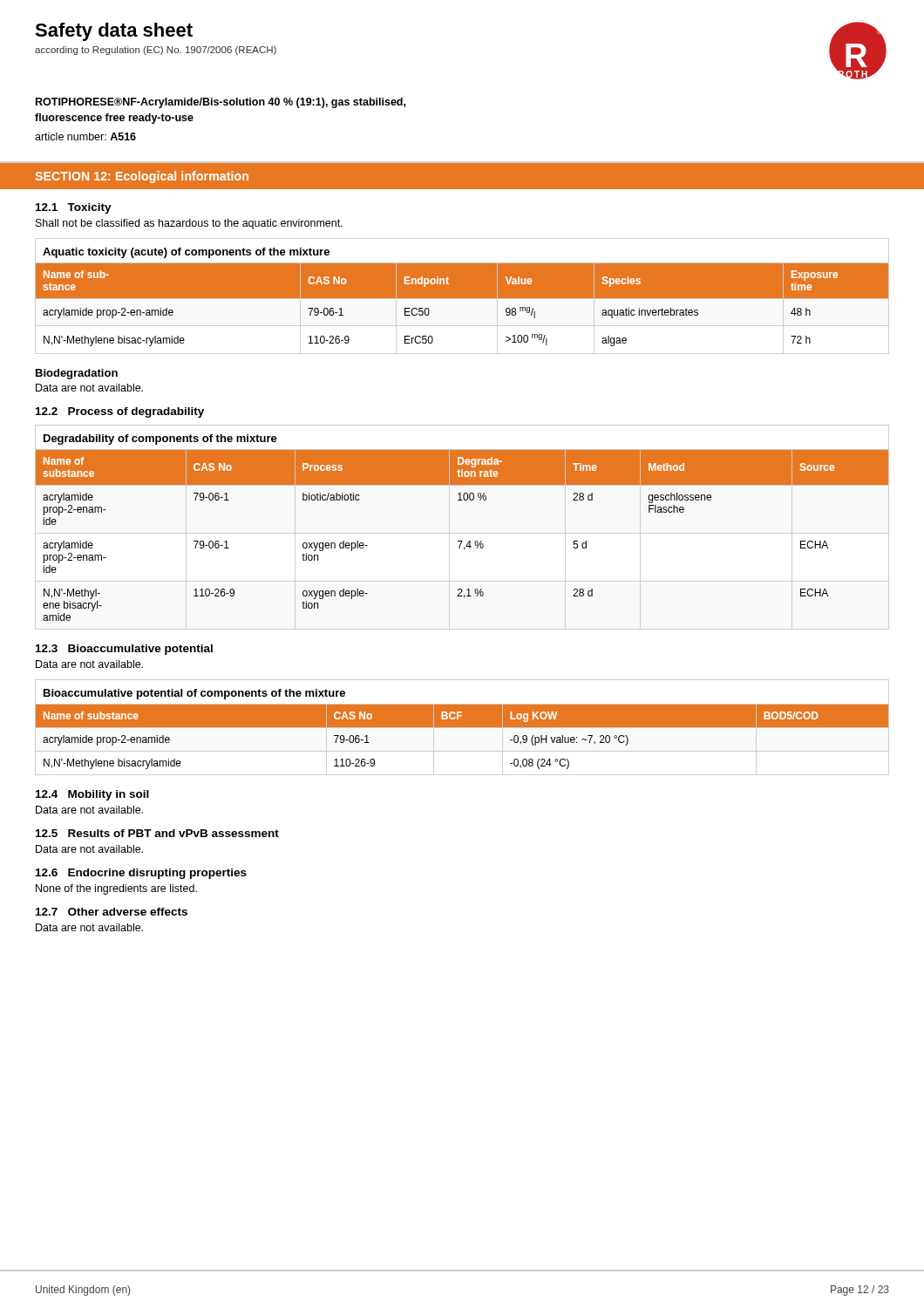
Task: Locate the block of text that opens with "Shall not be classified as hazardous to"
Action: [x=189, y=223]
